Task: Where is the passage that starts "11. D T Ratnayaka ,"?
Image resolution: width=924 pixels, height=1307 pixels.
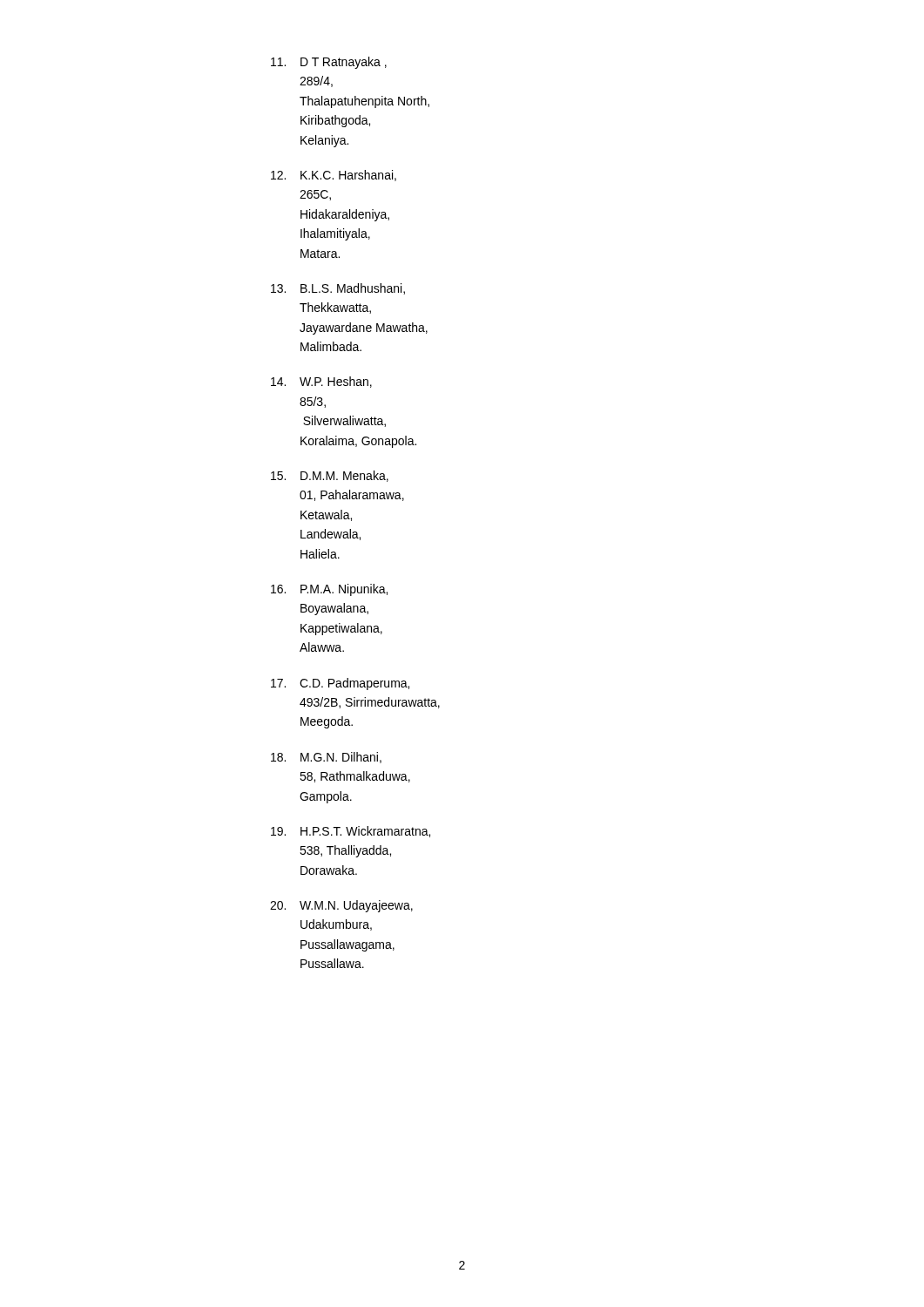Action: coord(350,101)
